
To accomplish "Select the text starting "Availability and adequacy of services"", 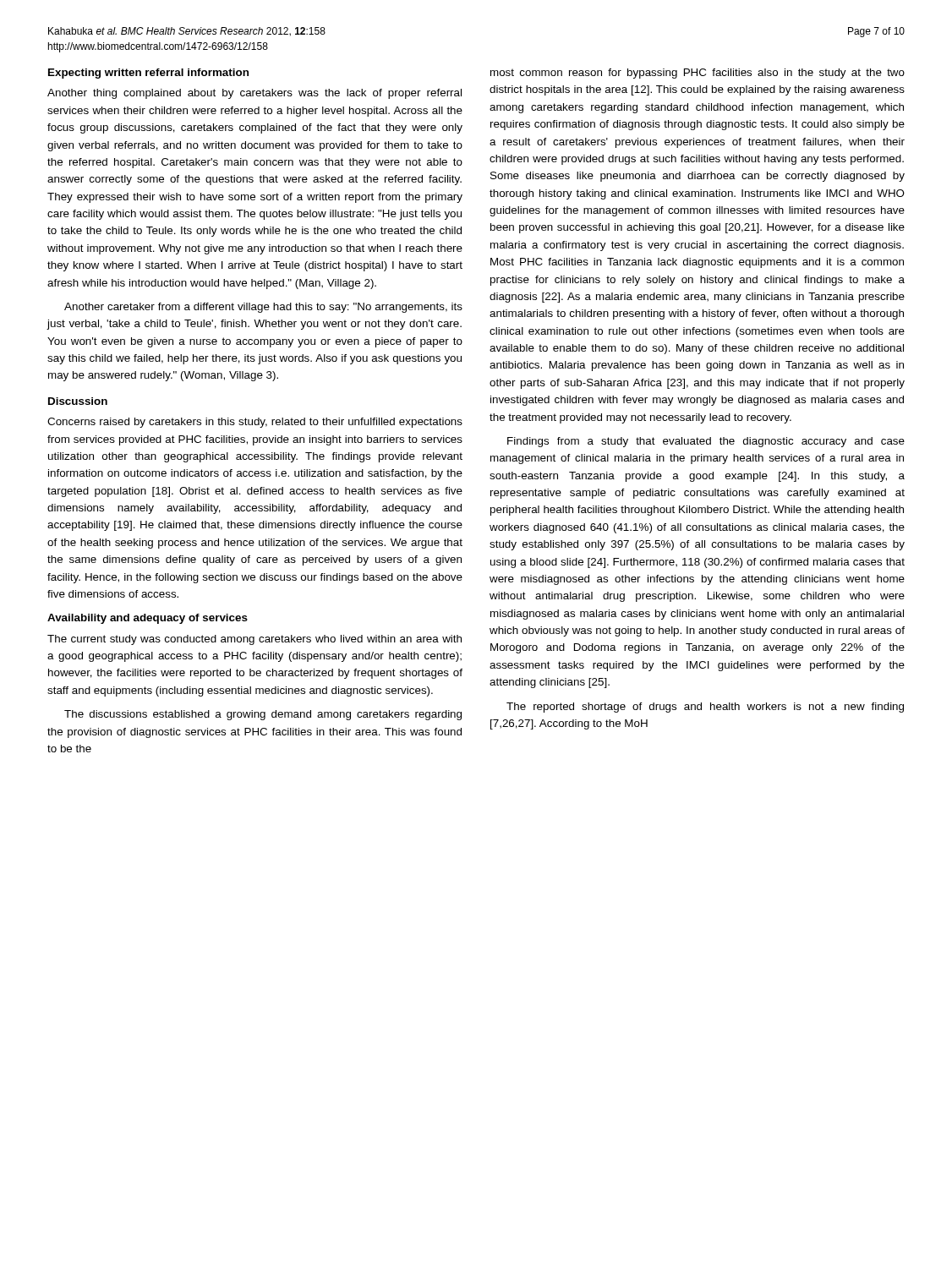I will [147, 618].
